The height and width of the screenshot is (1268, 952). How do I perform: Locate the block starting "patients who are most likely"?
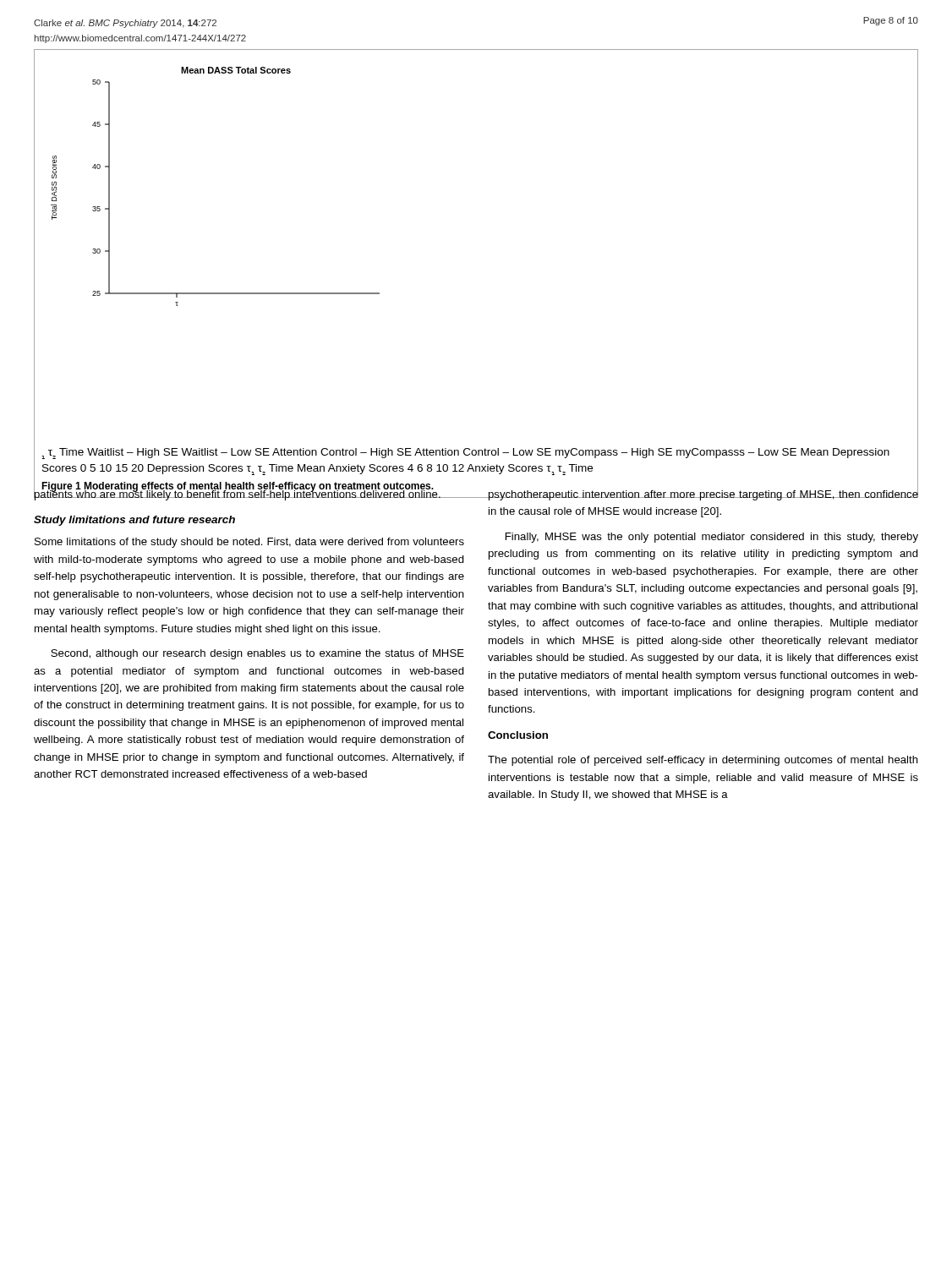pyautogui.click(x=249, y=635)
